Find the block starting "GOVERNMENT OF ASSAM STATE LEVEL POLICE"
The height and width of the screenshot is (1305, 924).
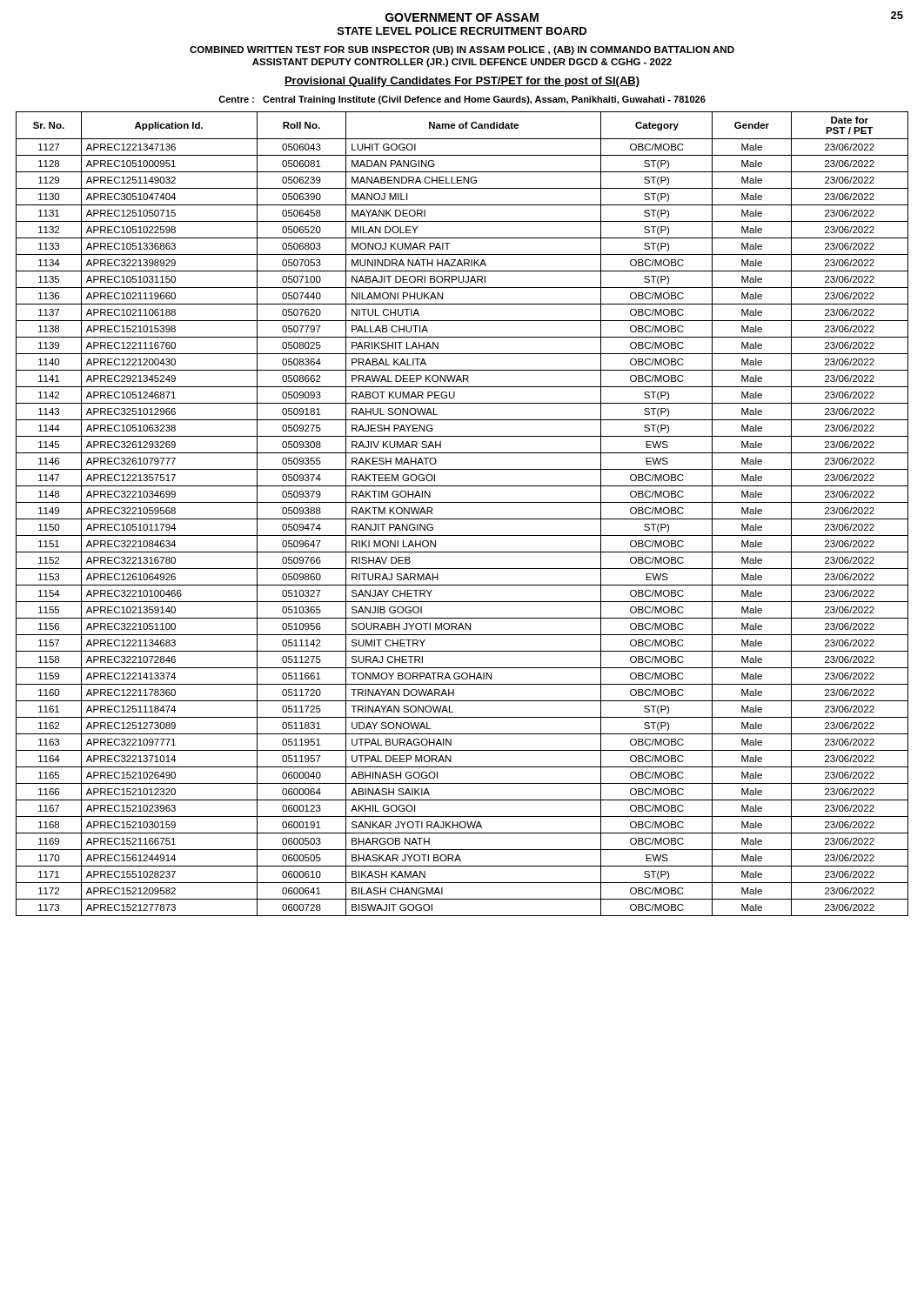click(x=462, y=24)
